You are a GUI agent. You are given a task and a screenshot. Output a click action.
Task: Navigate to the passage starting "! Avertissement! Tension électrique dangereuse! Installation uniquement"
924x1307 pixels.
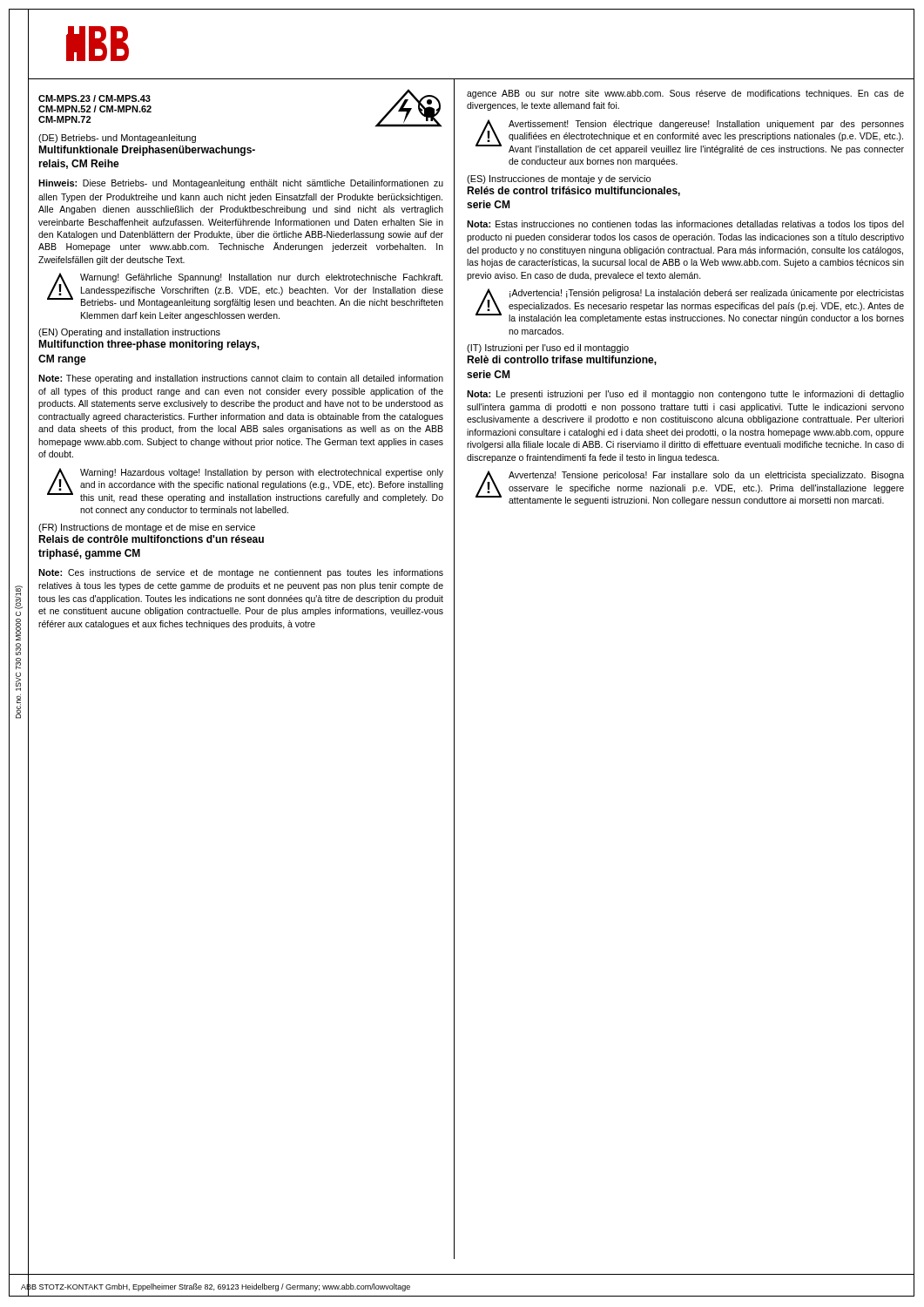coord(690,143)
